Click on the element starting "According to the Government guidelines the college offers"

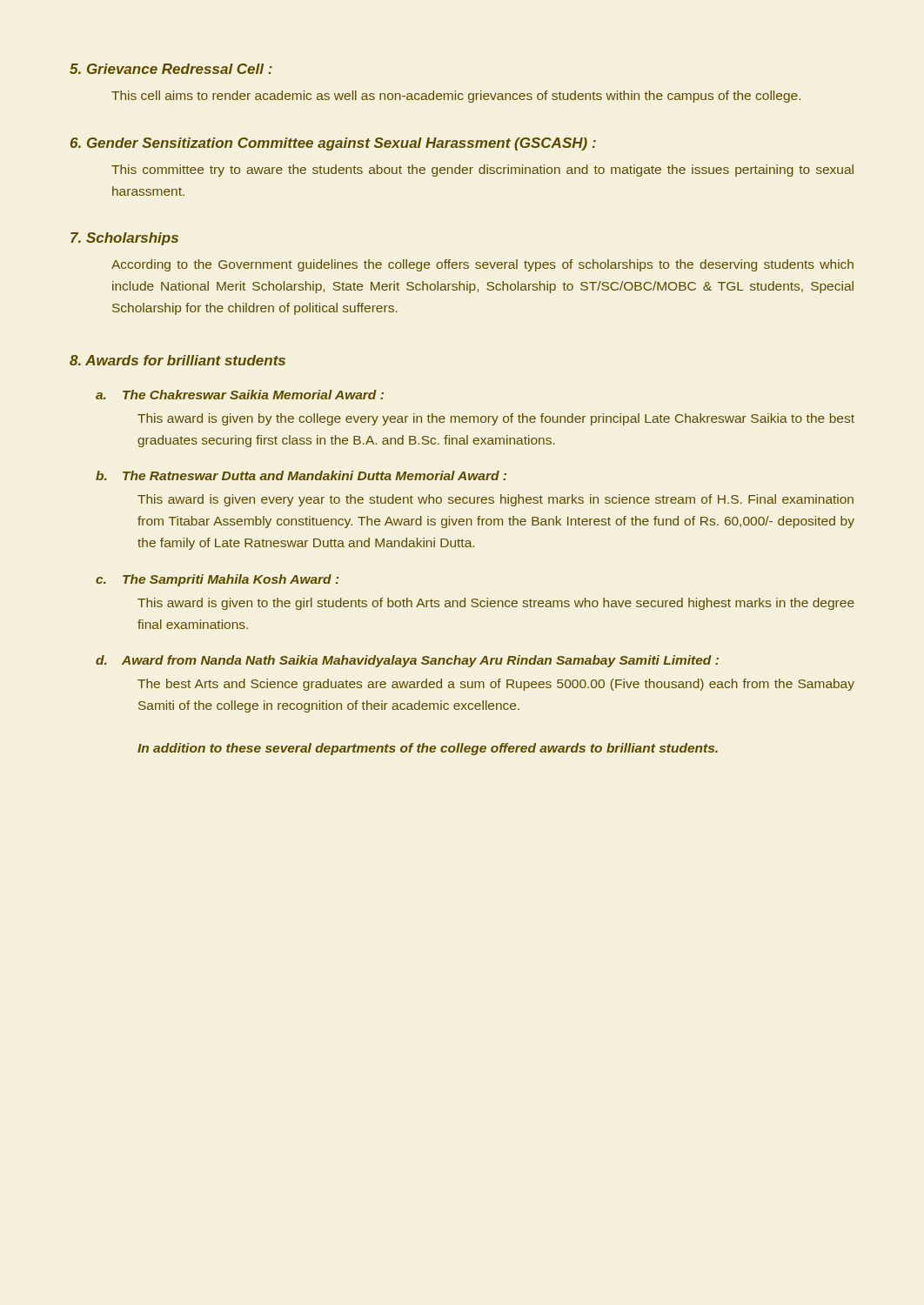click(483, 286)
